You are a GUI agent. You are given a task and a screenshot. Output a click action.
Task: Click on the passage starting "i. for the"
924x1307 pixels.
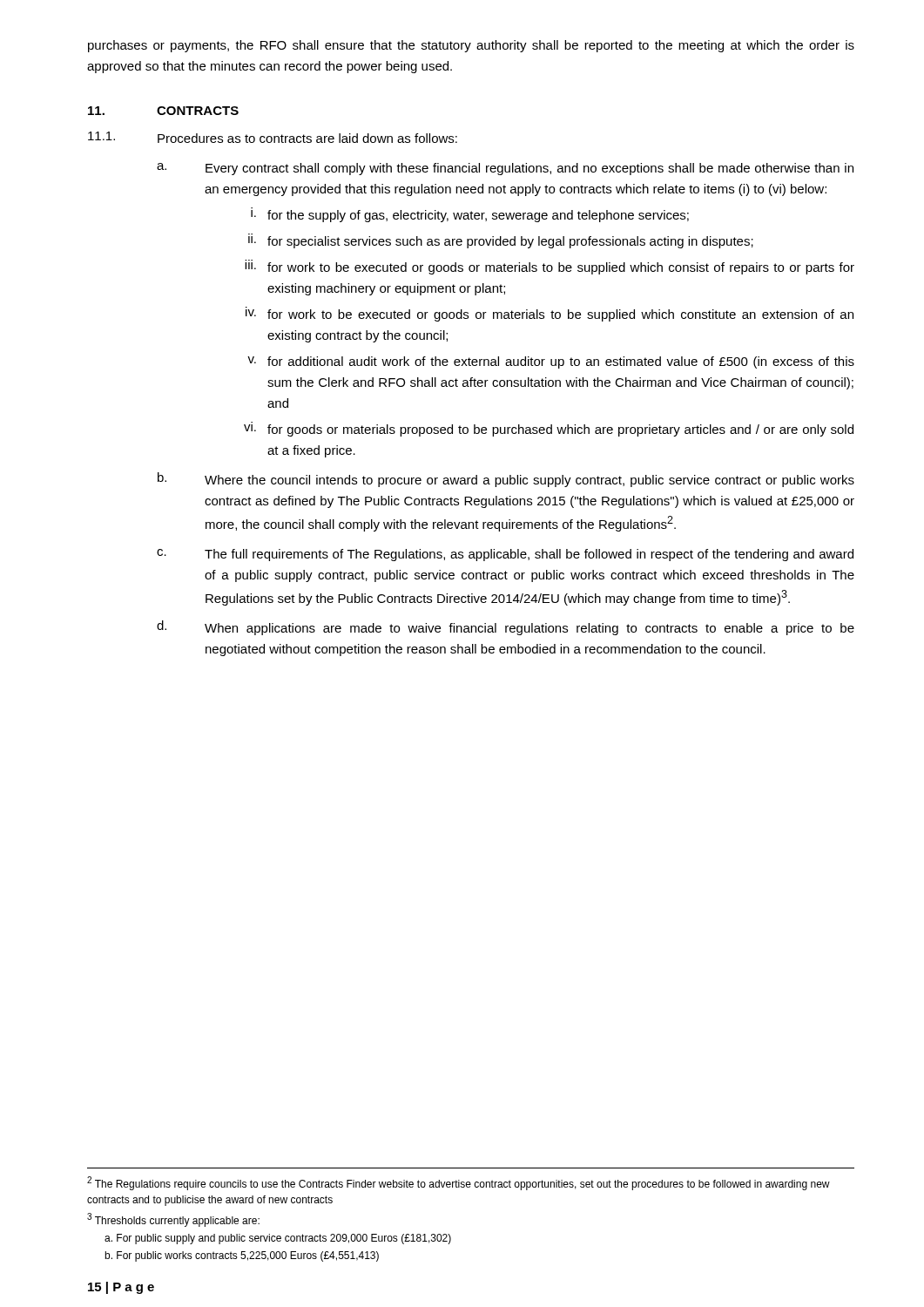(x=538, y=215)
